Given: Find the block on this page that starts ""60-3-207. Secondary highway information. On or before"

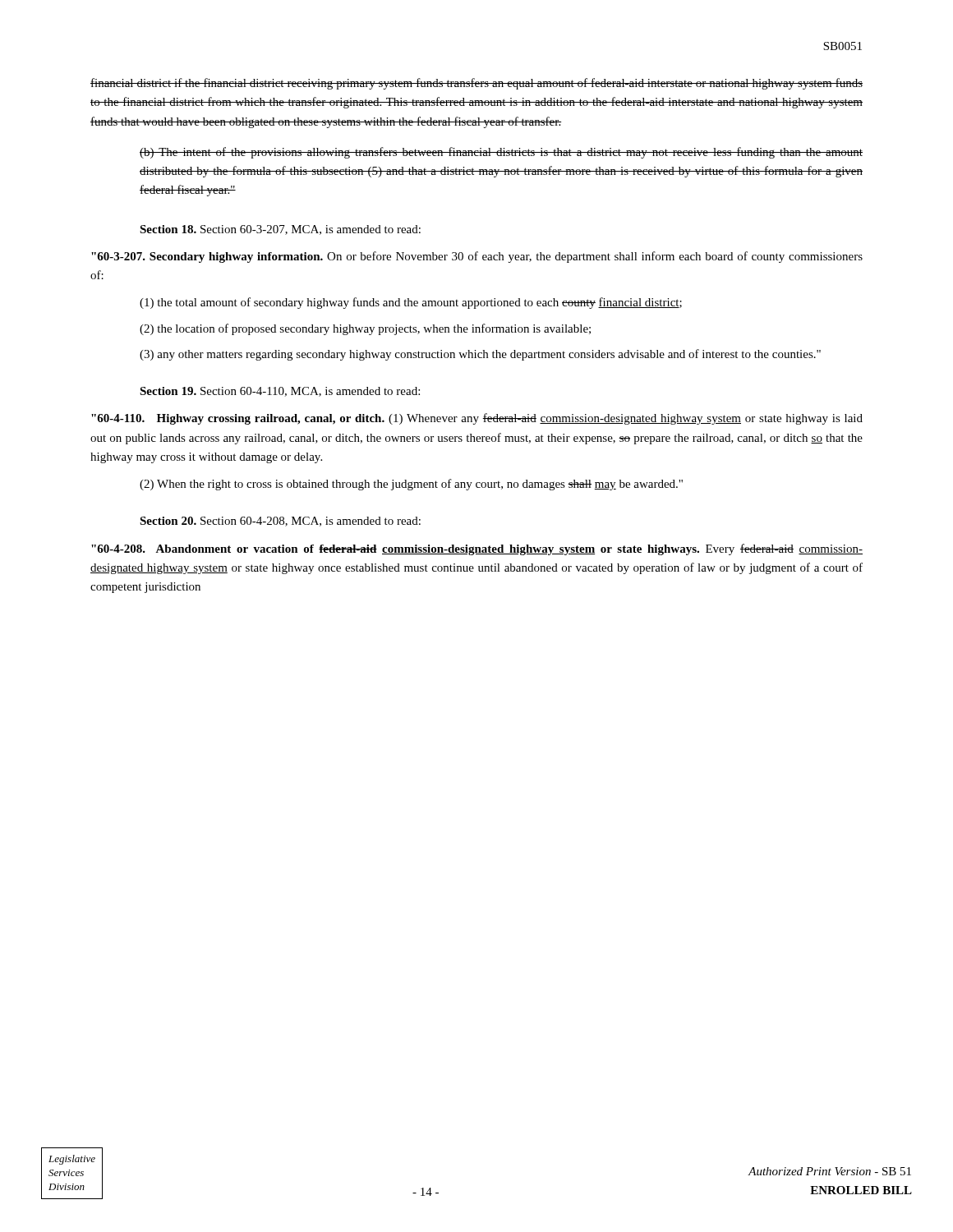Looking at the screenshot, I should 476,266.
